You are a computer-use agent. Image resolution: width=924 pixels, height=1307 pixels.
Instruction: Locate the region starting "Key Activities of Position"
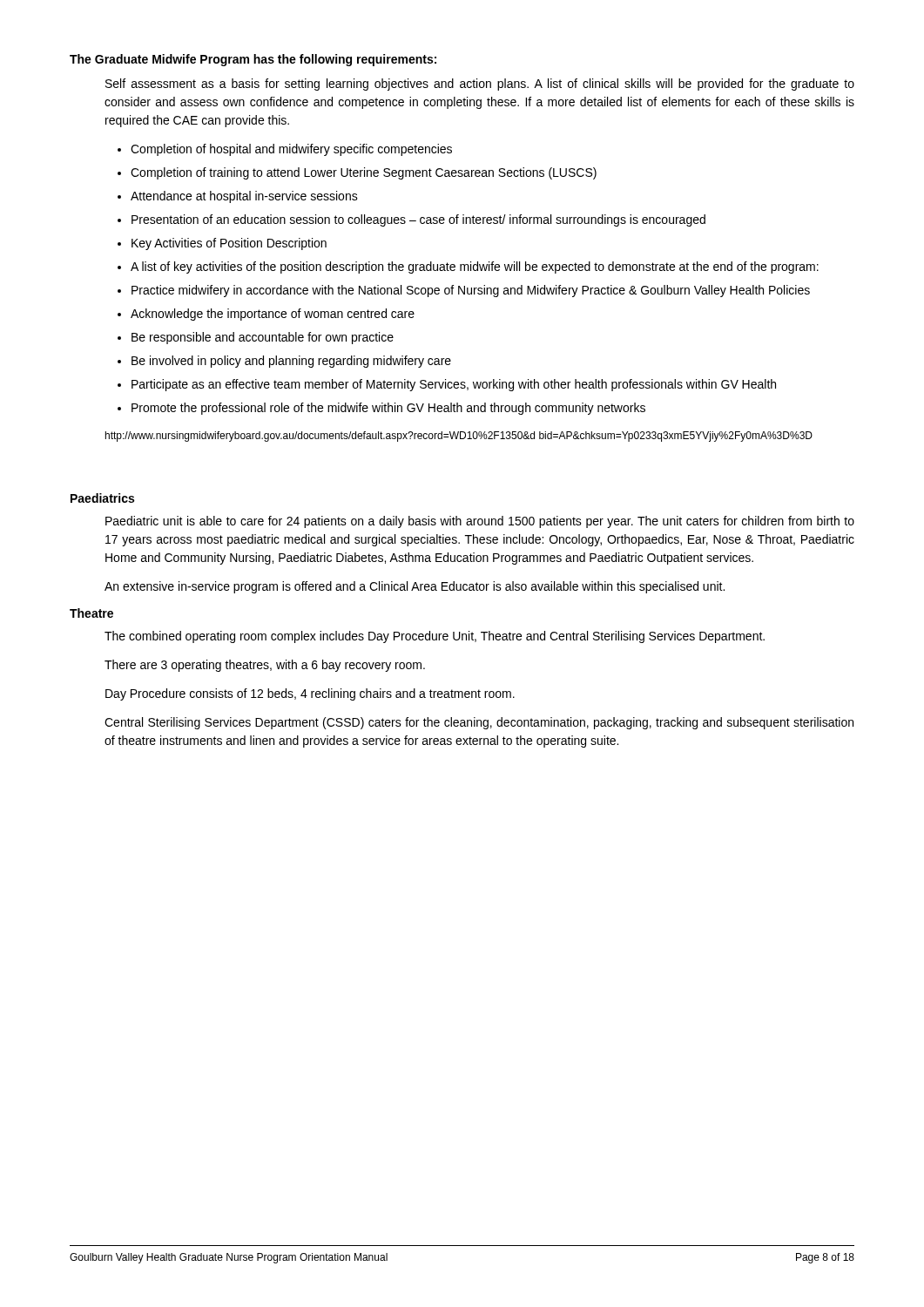click(229, 243)
